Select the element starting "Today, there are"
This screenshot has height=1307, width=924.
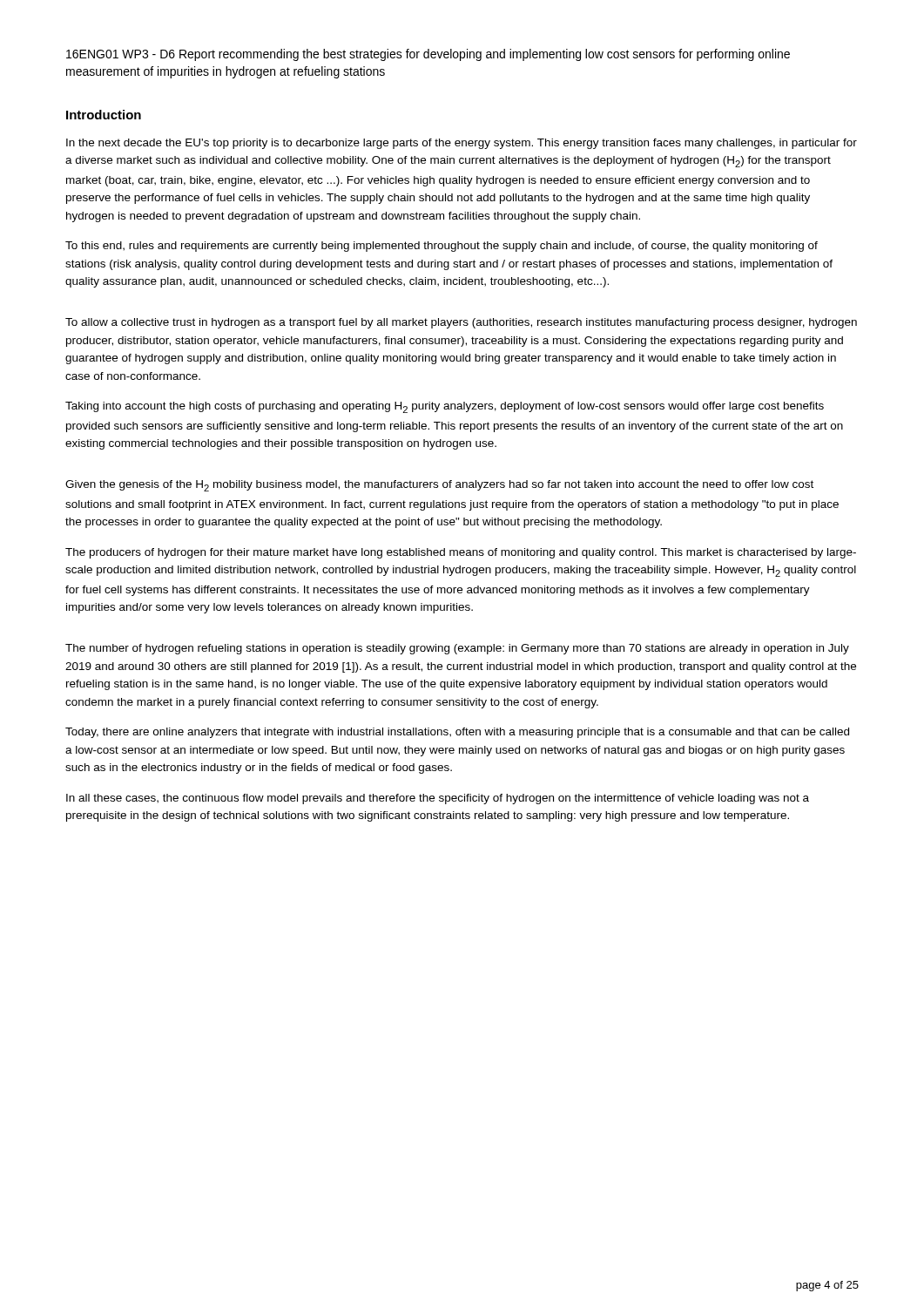tap(458, 749)
